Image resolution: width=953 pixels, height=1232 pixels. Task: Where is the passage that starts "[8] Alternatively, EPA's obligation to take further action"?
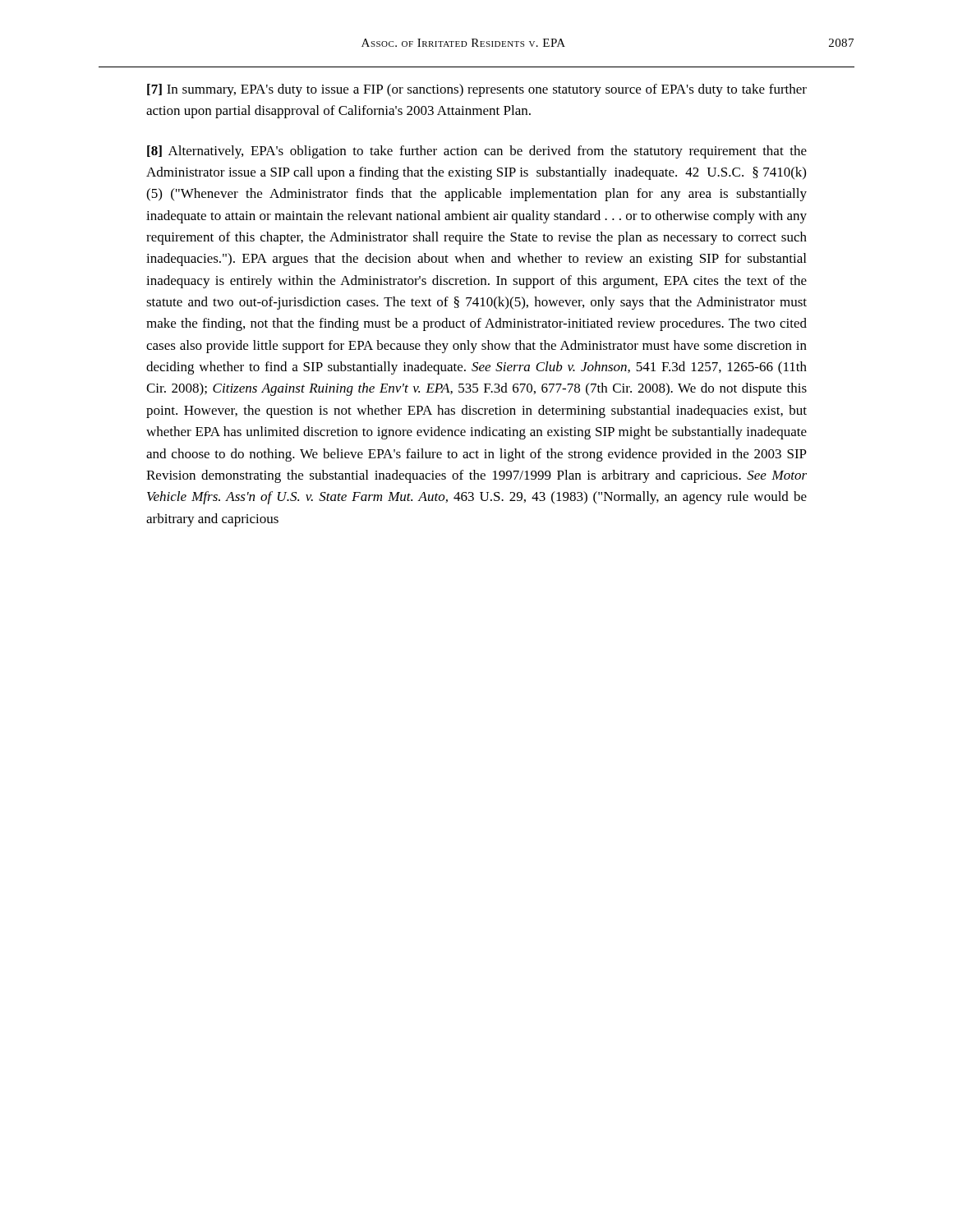coord(476,334)
